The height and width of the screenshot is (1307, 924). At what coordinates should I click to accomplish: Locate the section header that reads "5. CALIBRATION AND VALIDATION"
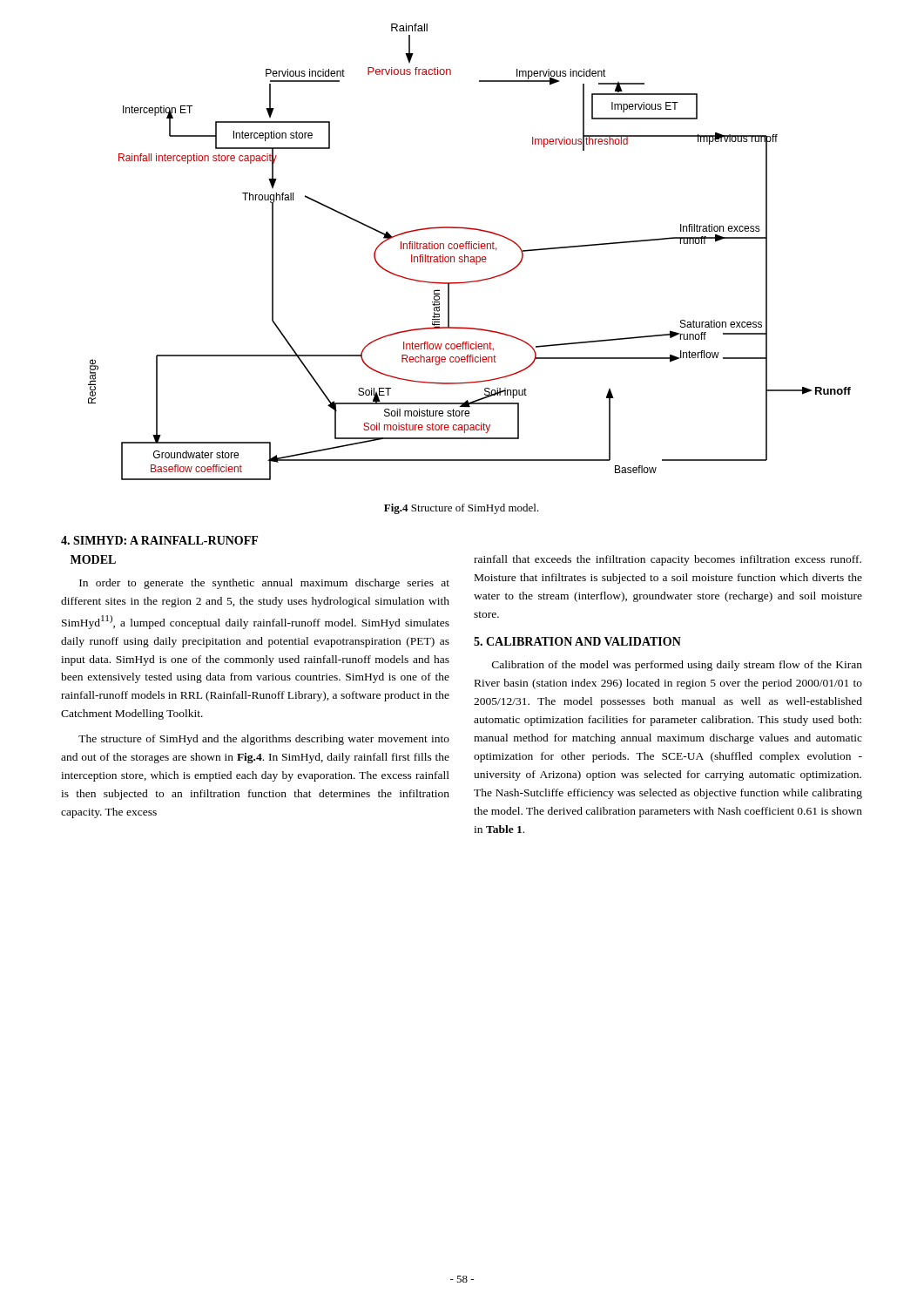[x=577, y=641]
